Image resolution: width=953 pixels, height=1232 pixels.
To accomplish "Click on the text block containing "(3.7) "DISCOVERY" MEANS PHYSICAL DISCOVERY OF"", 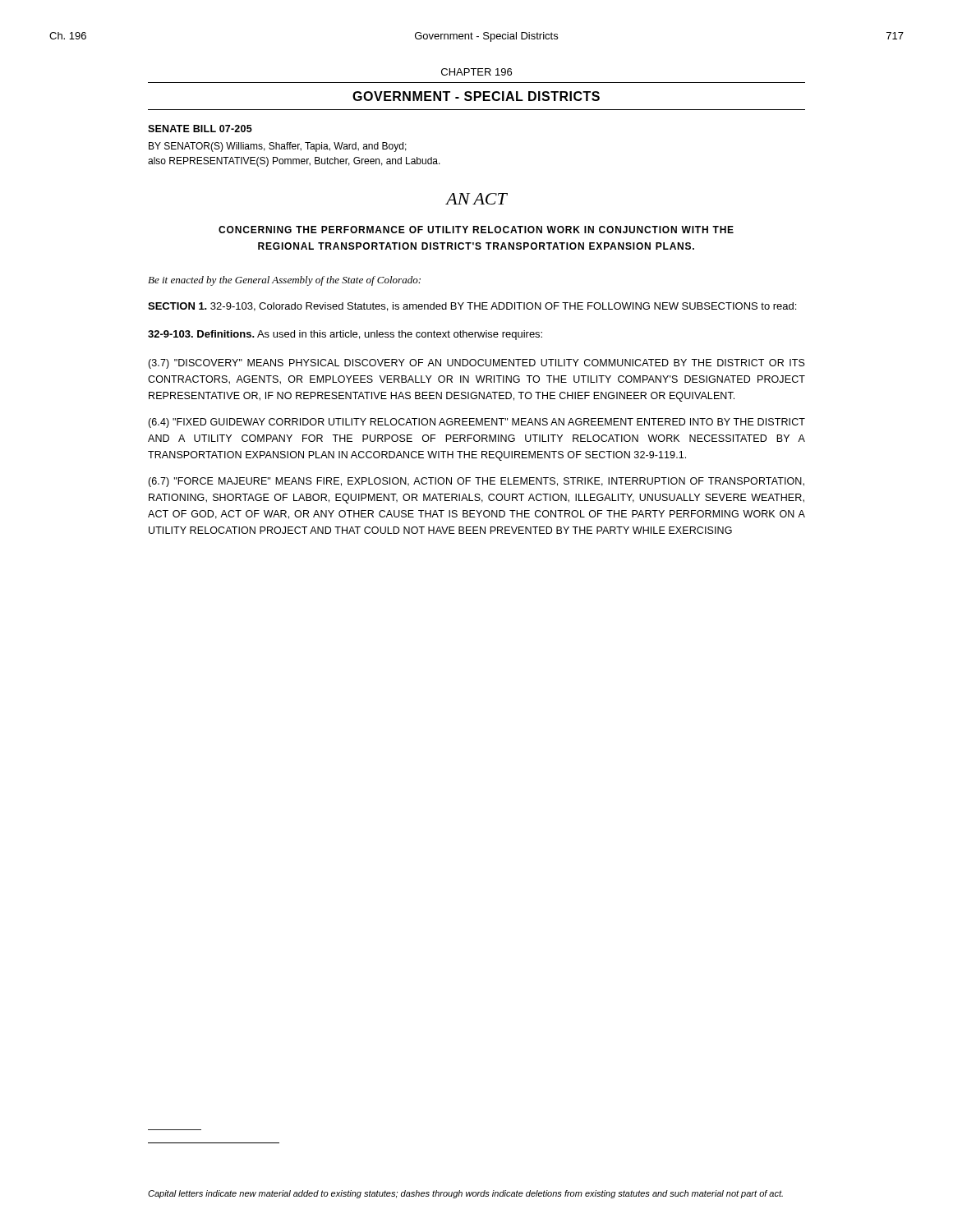I will coord(476,380).
